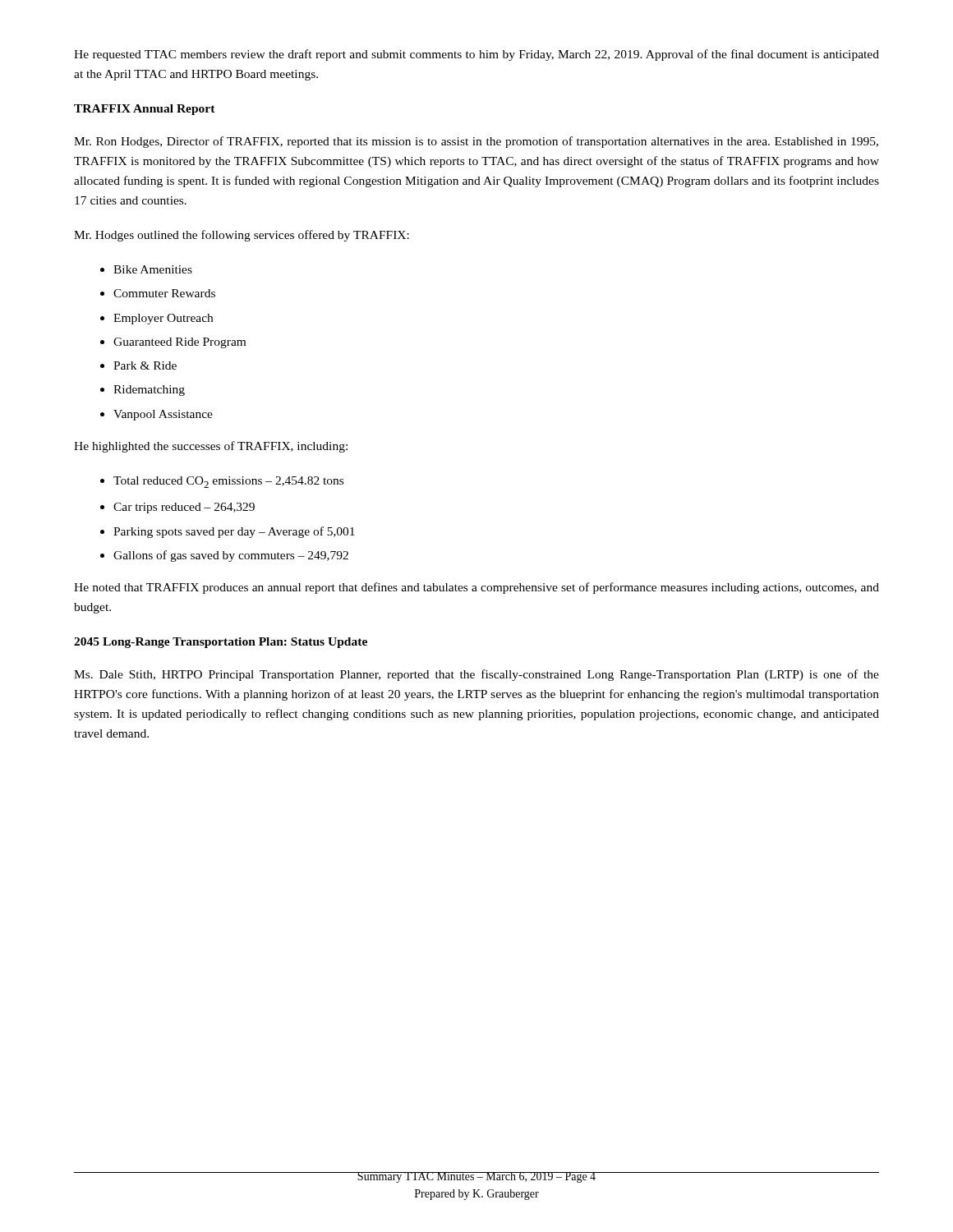
Task: Where is the passage that starts "Total reduced CO2"?
Action: pyautogui.click(x=222, y=482)
